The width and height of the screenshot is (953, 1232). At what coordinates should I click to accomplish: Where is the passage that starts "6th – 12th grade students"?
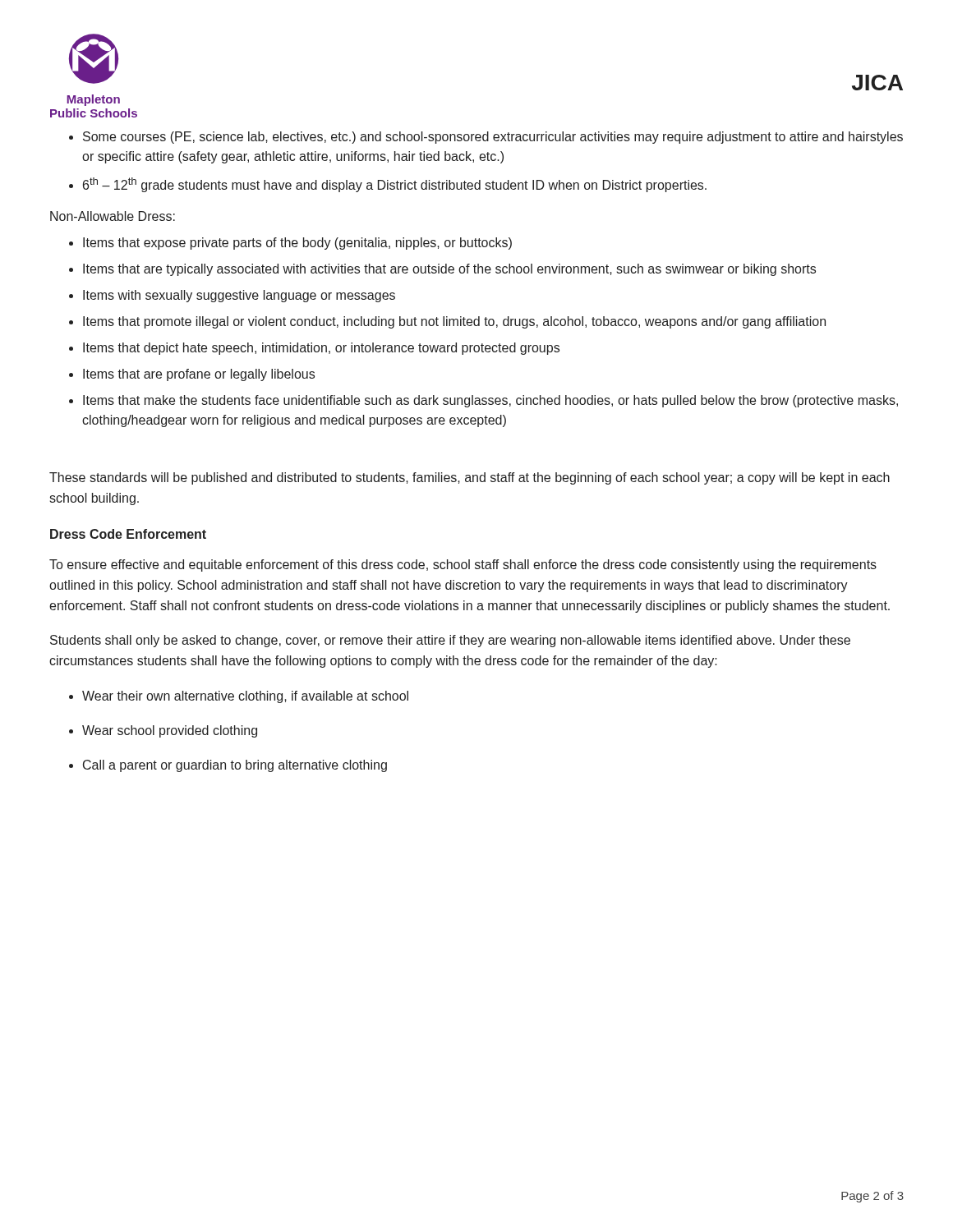(395, 184)
